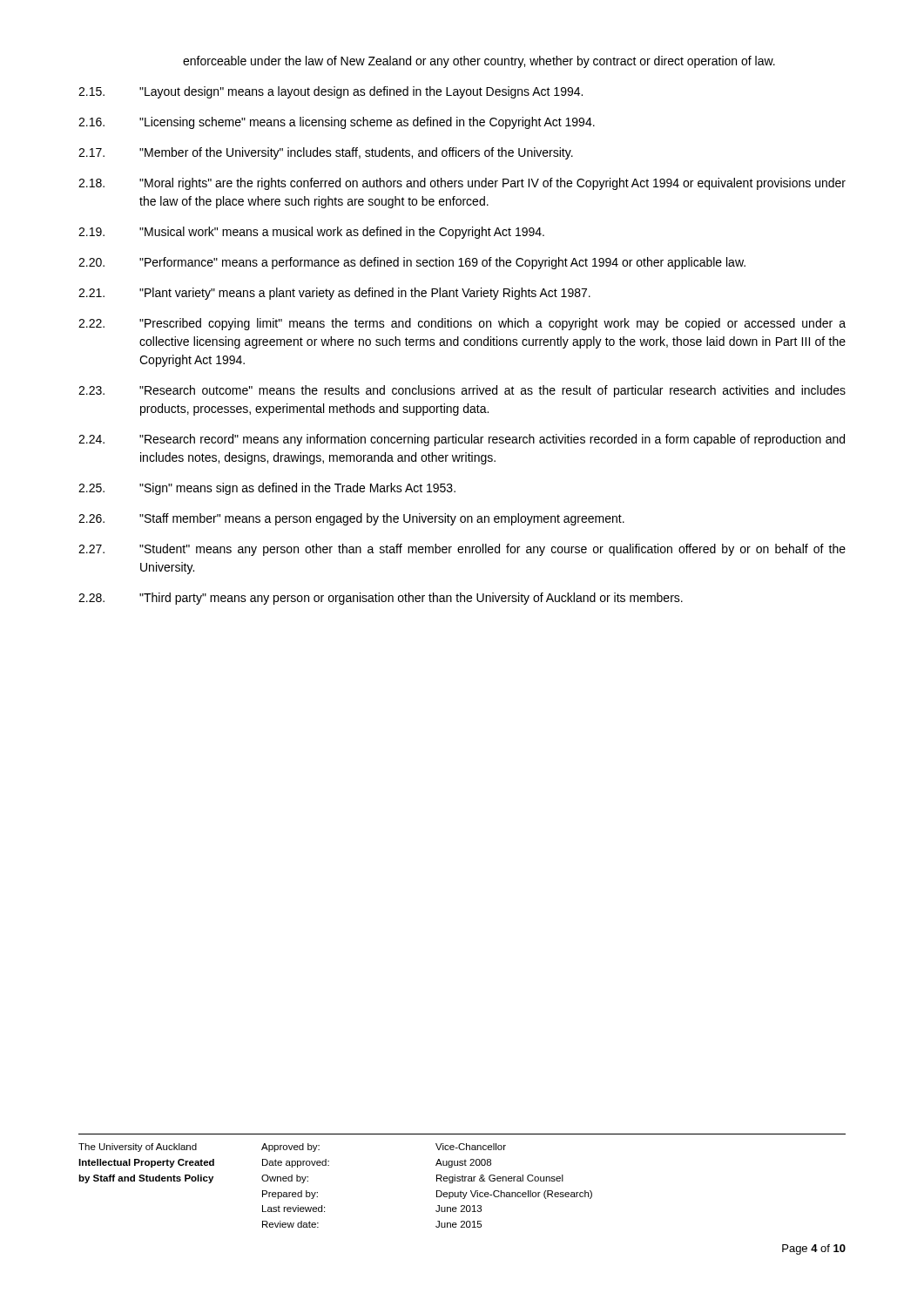Locate the text block starting "2.23. "Research outcome" means the results and conclusions"

click(462, 400)
